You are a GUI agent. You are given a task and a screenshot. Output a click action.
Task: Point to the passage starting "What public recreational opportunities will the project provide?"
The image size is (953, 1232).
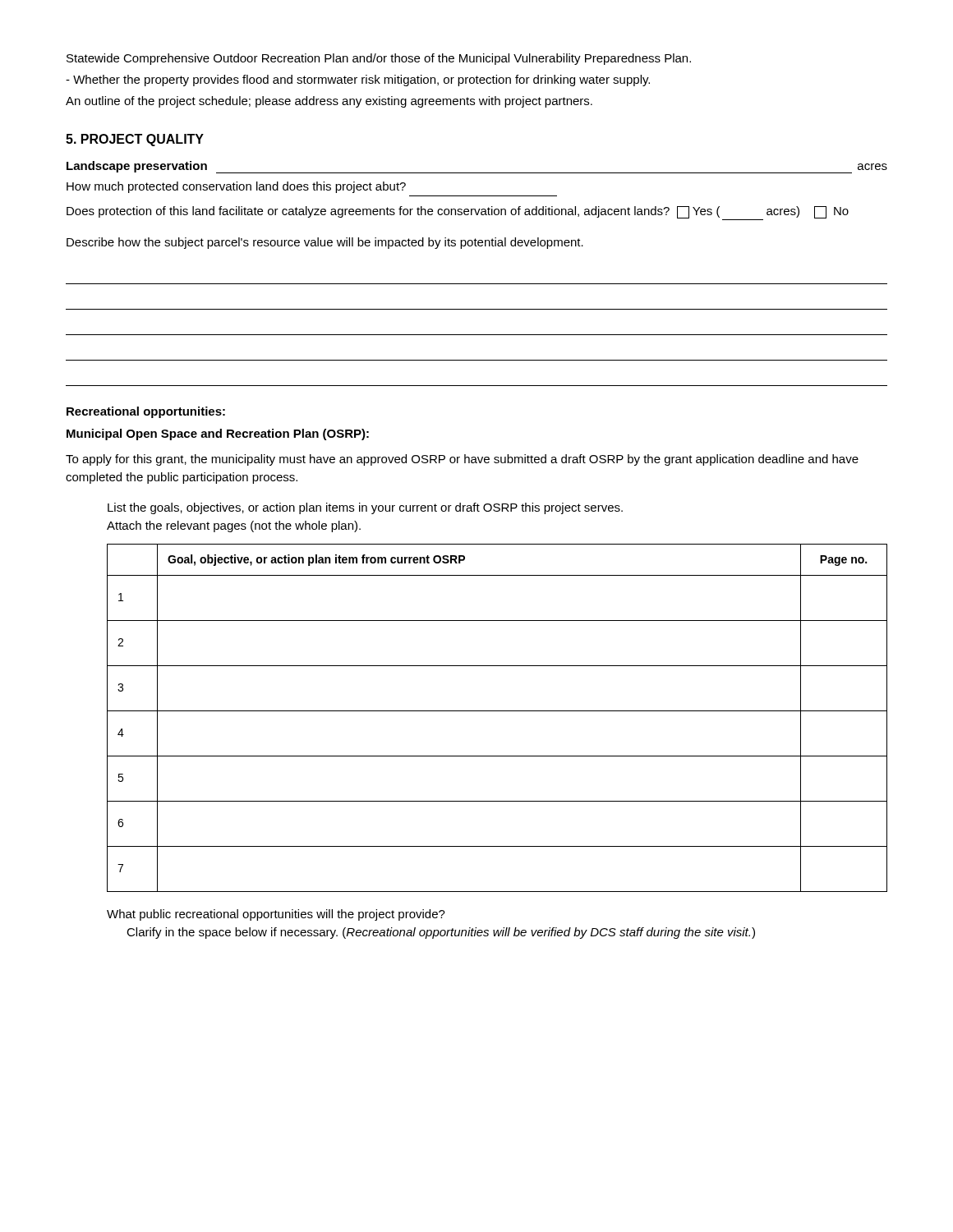pyautogui.click(x=431, y=924)
